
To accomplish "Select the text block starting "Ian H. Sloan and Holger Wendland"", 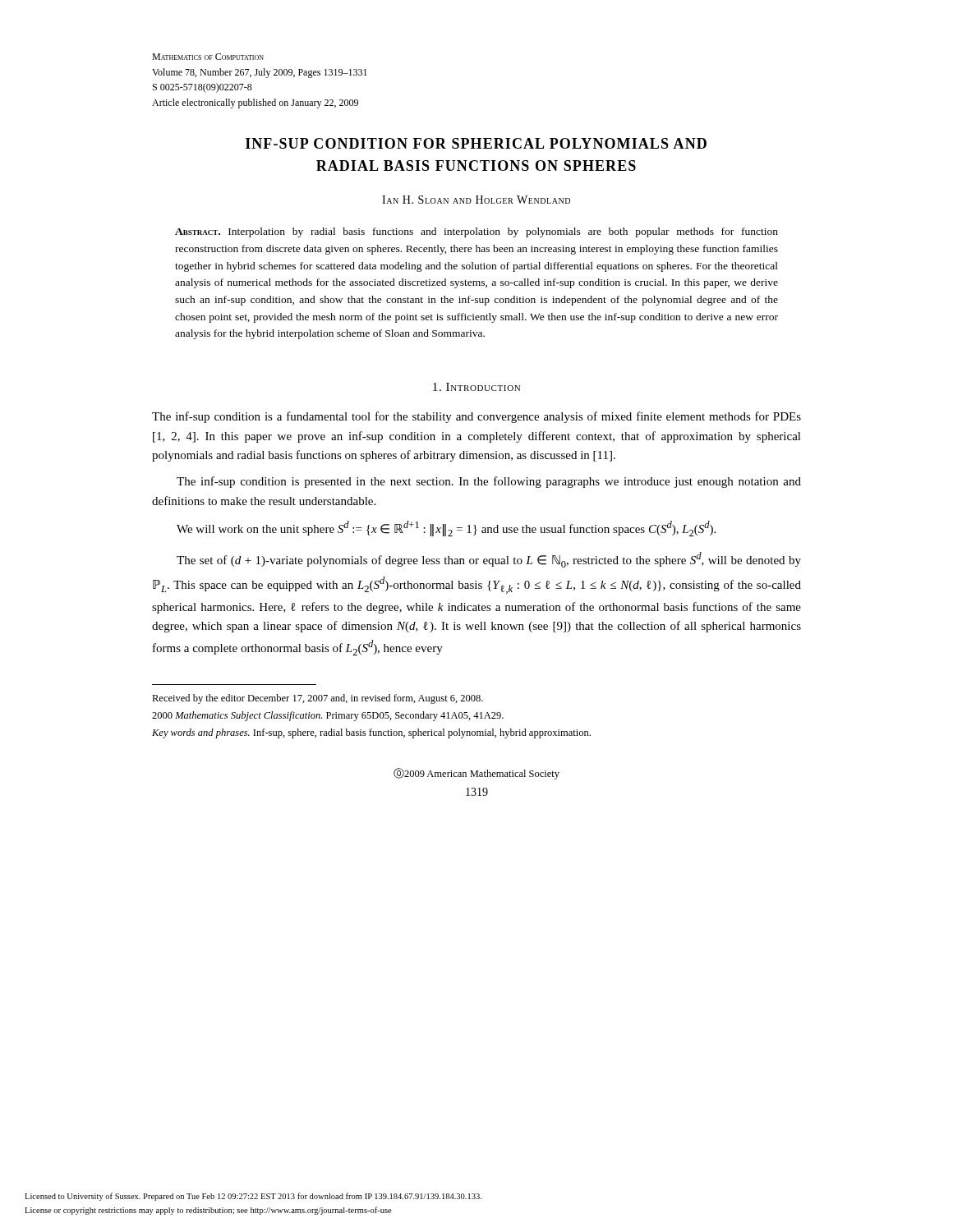I will 476,200.
